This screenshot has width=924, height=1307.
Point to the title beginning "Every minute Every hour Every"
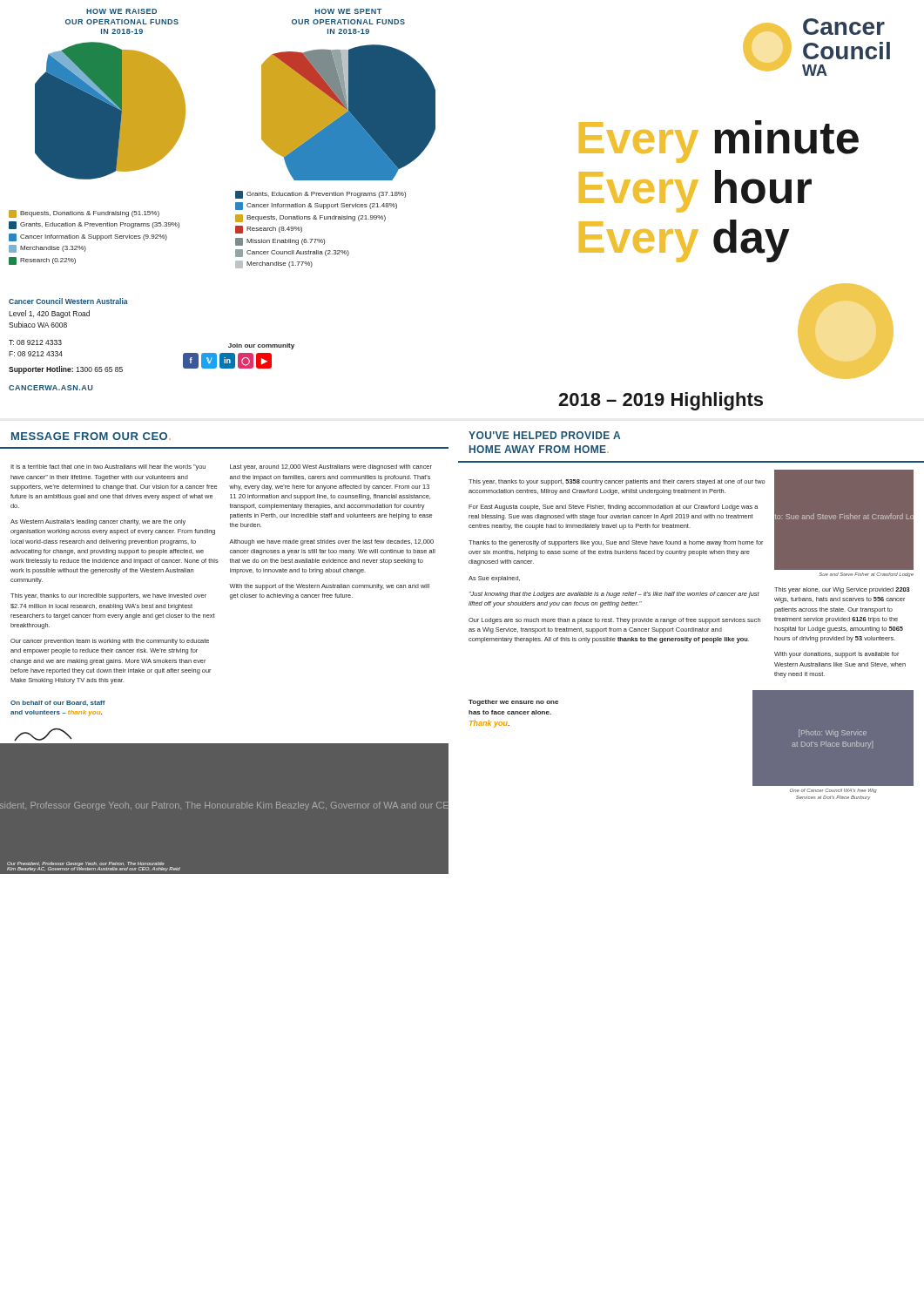coord(745,188)
